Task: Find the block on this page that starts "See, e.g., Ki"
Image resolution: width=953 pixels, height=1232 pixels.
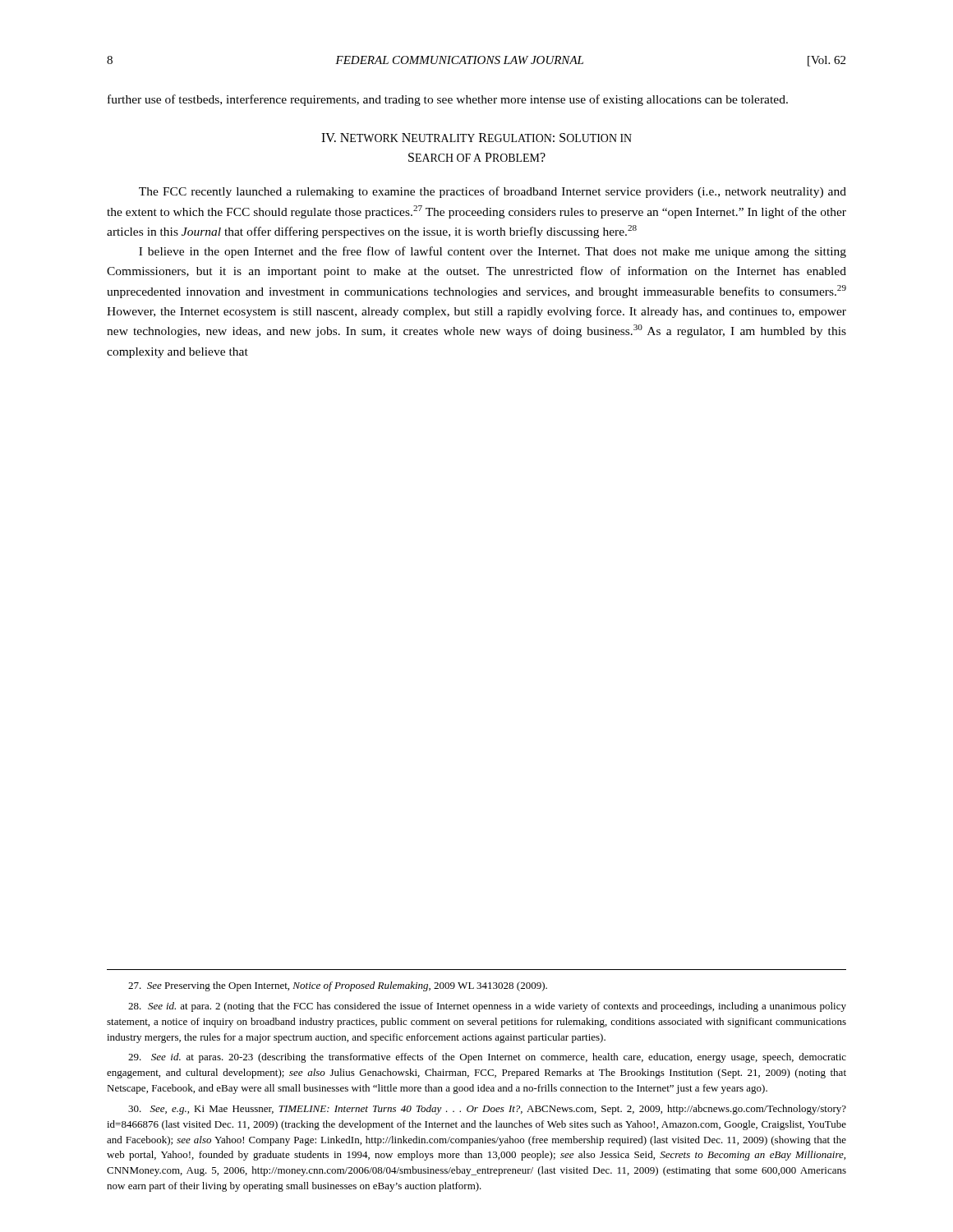Action: point(476,1147)
